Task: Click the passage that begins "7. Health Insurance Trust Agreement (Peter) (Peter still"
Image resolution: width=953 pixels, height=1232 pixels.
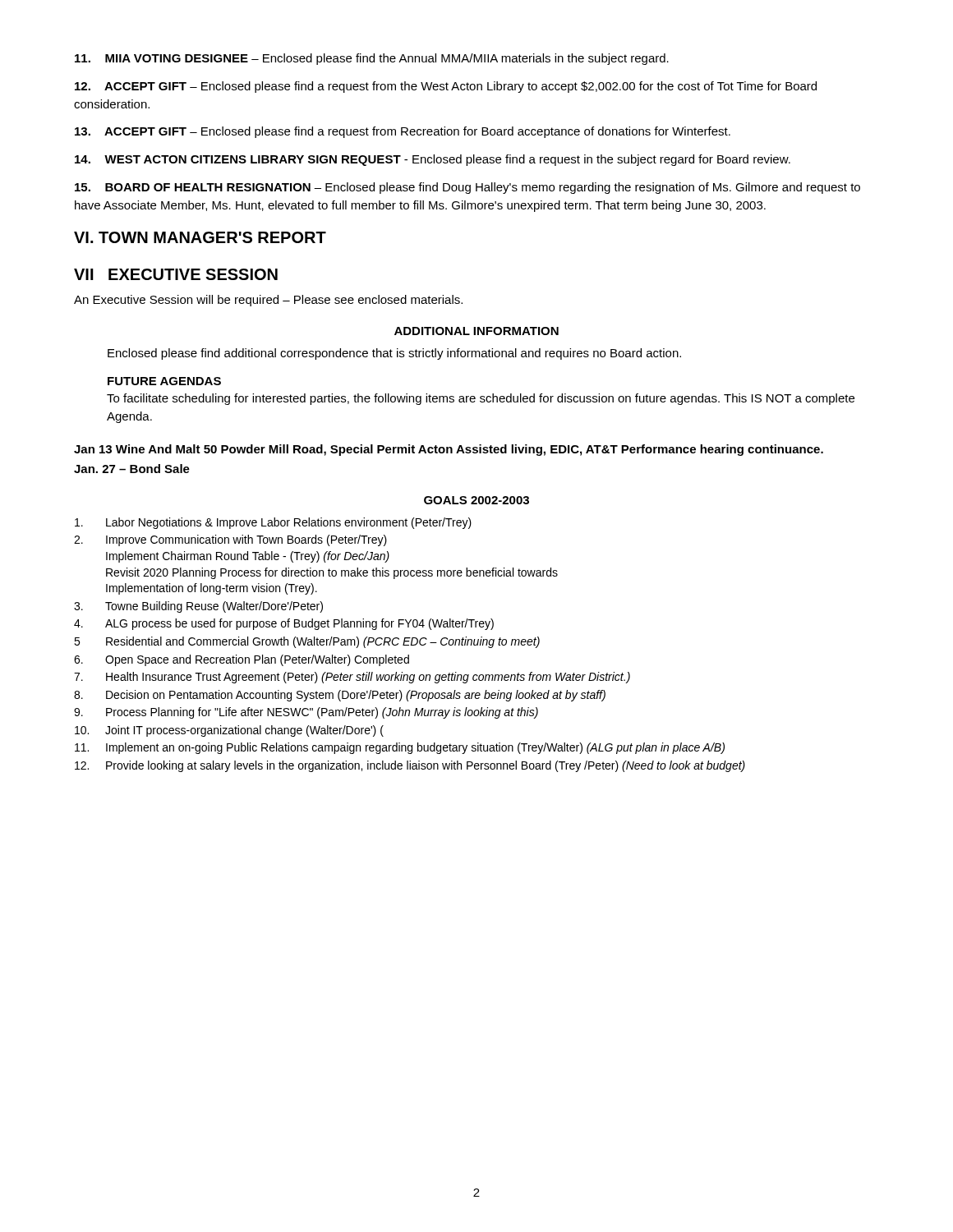Action: [x=476, y=678]
